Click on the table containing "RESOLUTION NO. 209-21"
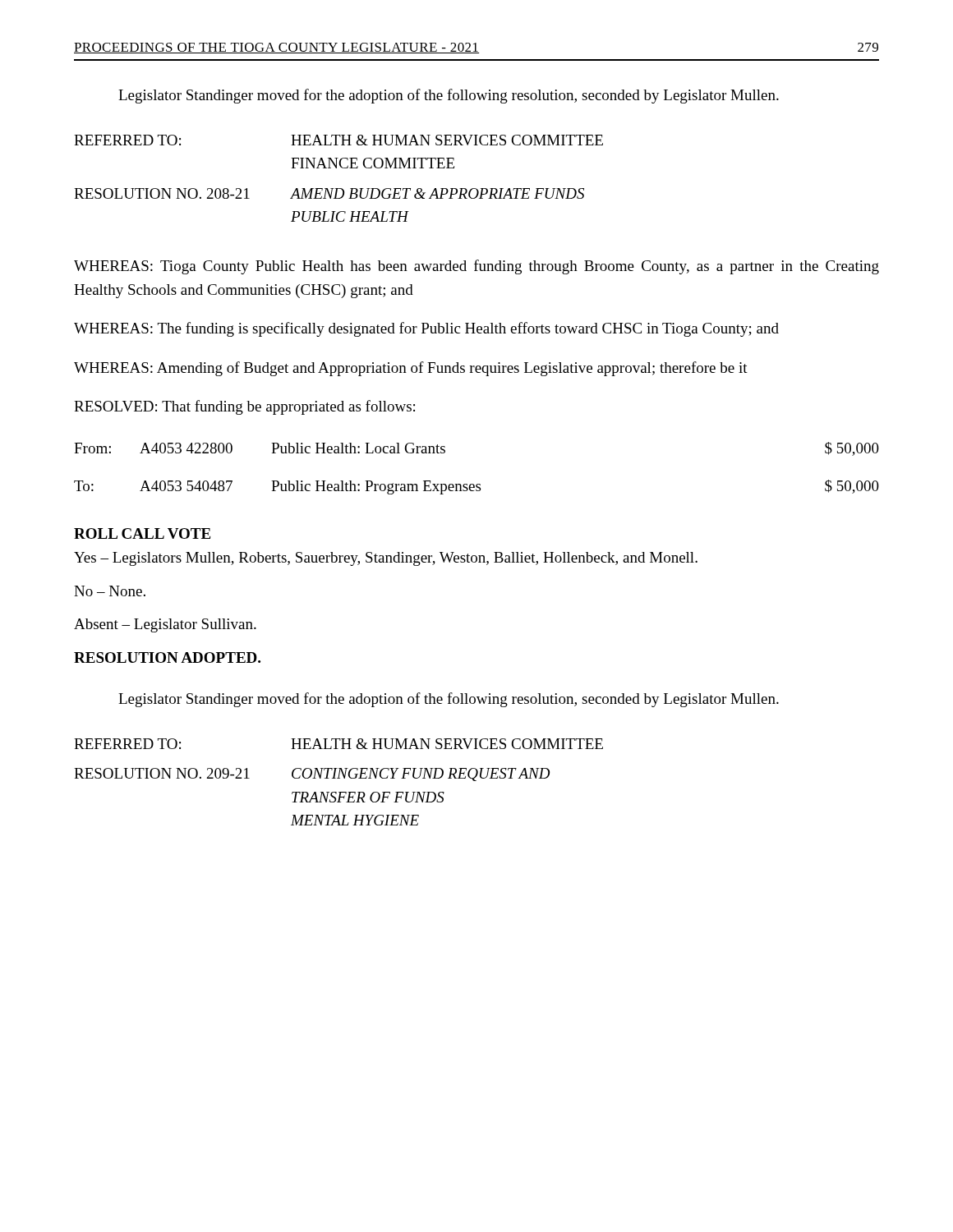The width and height of the screenshot is (953, 1232). [x=476, y=782]
